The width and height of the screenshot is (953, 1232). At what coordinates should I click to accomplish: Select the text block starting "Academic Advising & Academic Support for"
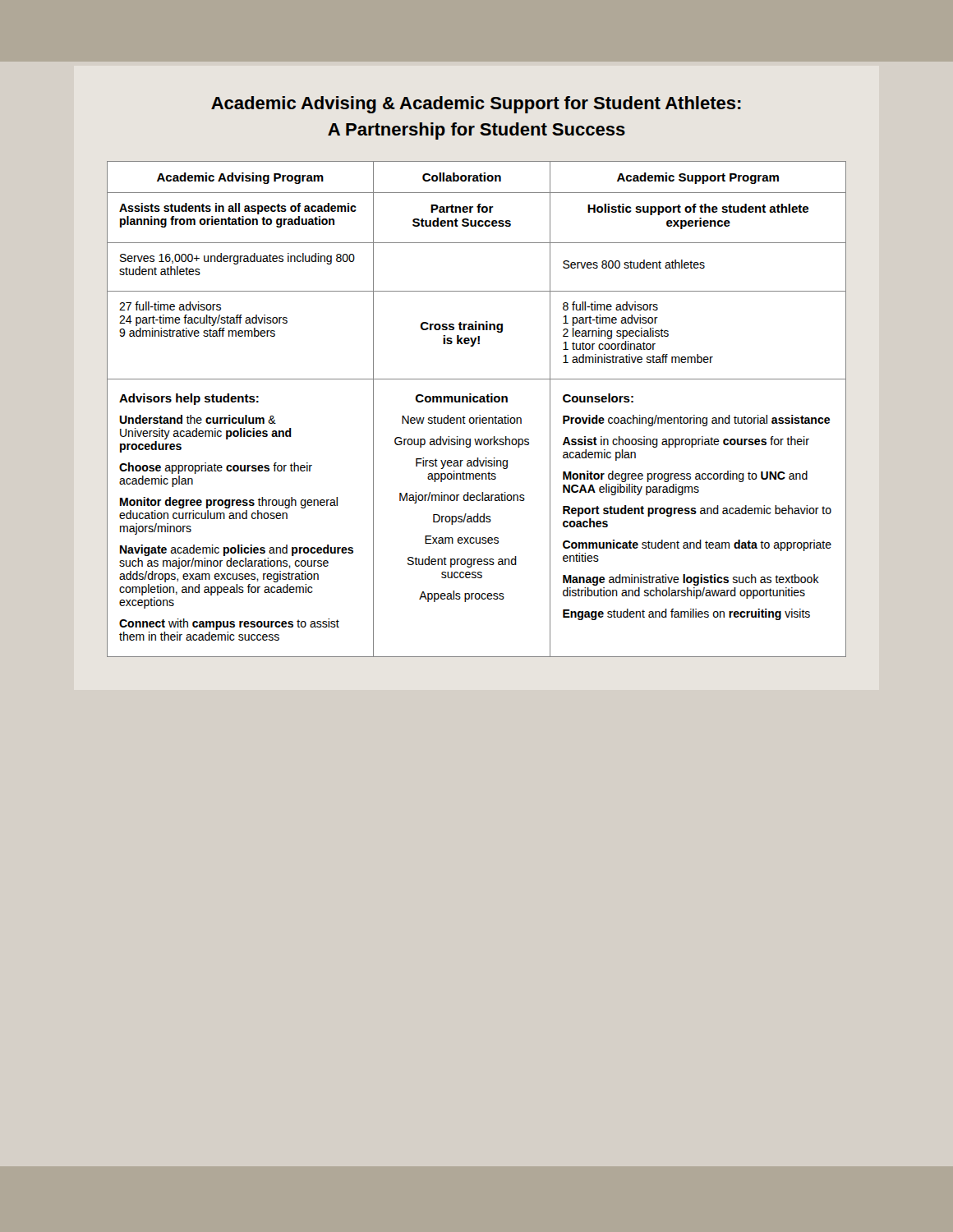point(476,117)
